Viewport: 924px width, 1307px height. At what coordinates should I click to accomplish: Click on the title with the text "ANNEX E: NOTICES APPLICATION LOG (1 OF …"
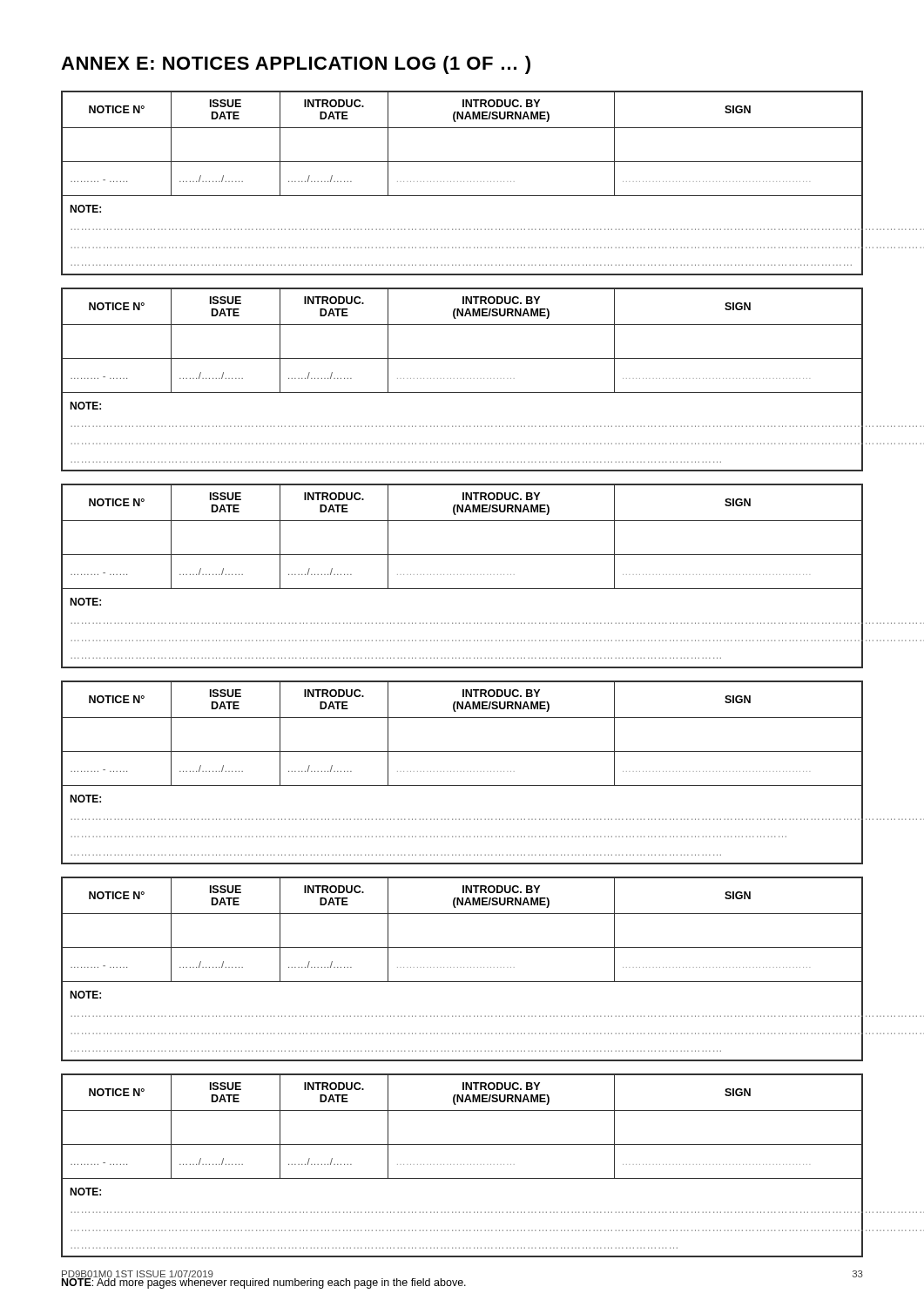pyautogui.click(x=462, y=64)
